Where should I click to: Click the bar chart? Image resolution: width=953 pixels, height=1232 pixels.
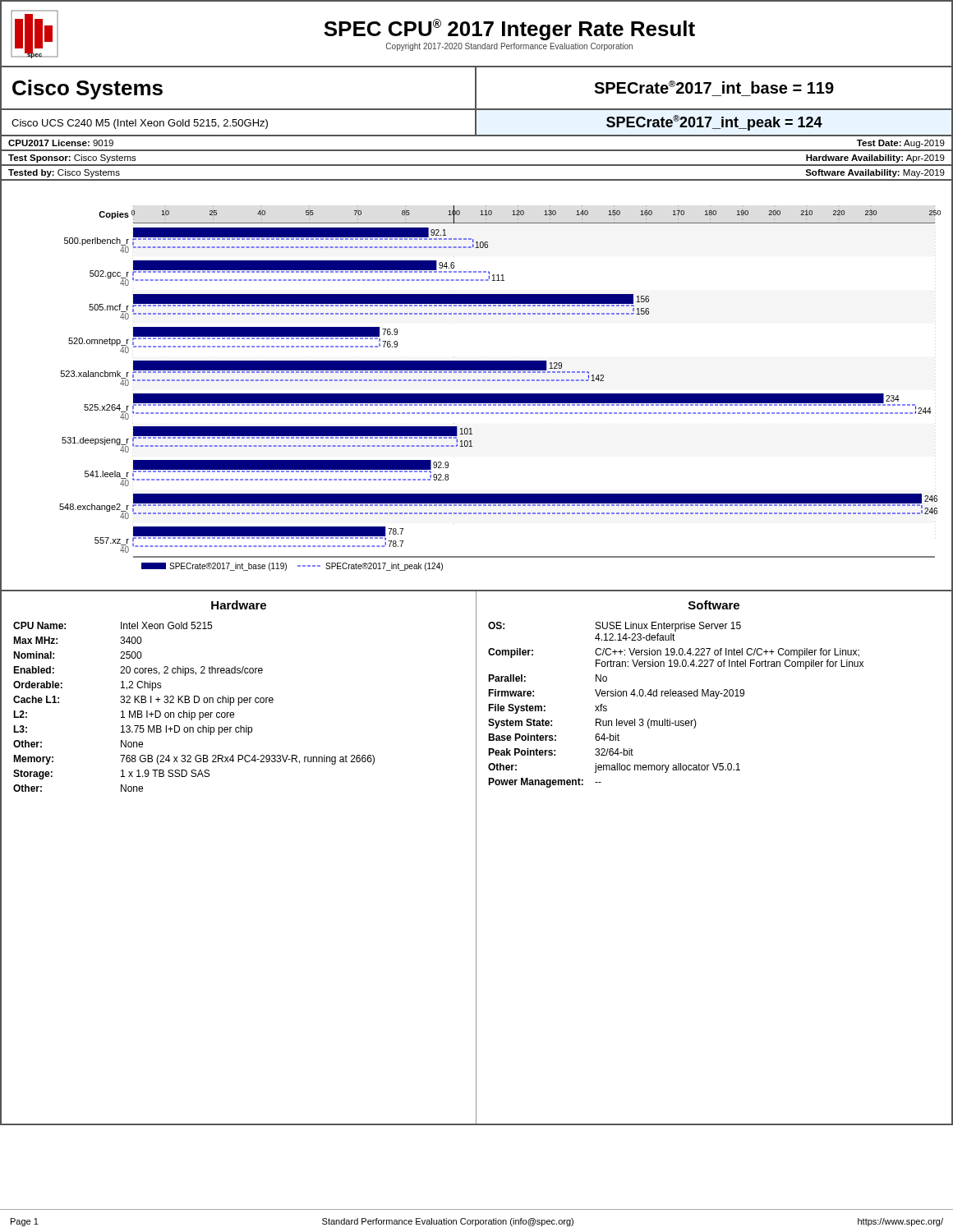[476, 386]
